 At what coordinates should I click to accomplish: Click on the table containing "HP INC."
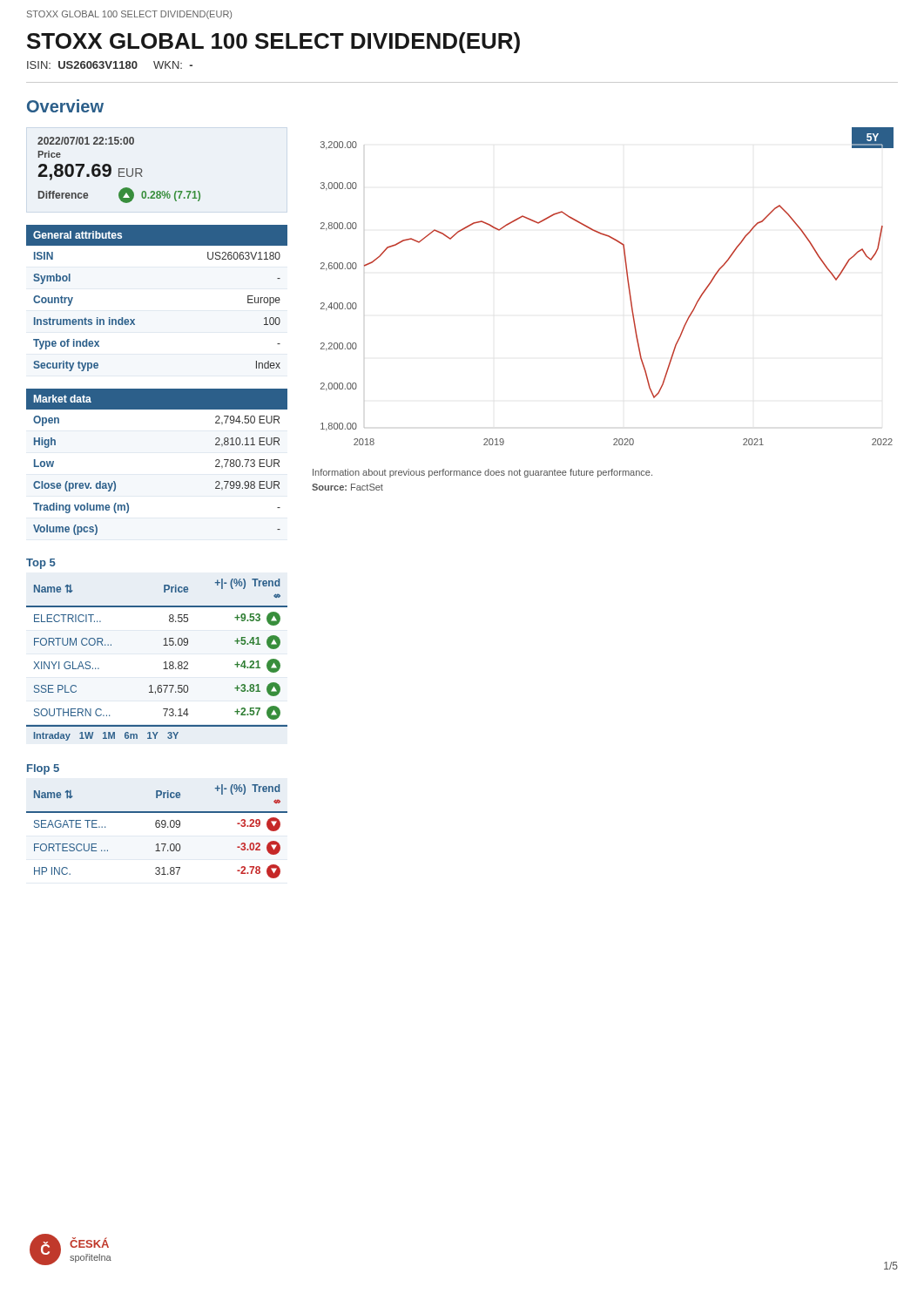pos(157,830)
